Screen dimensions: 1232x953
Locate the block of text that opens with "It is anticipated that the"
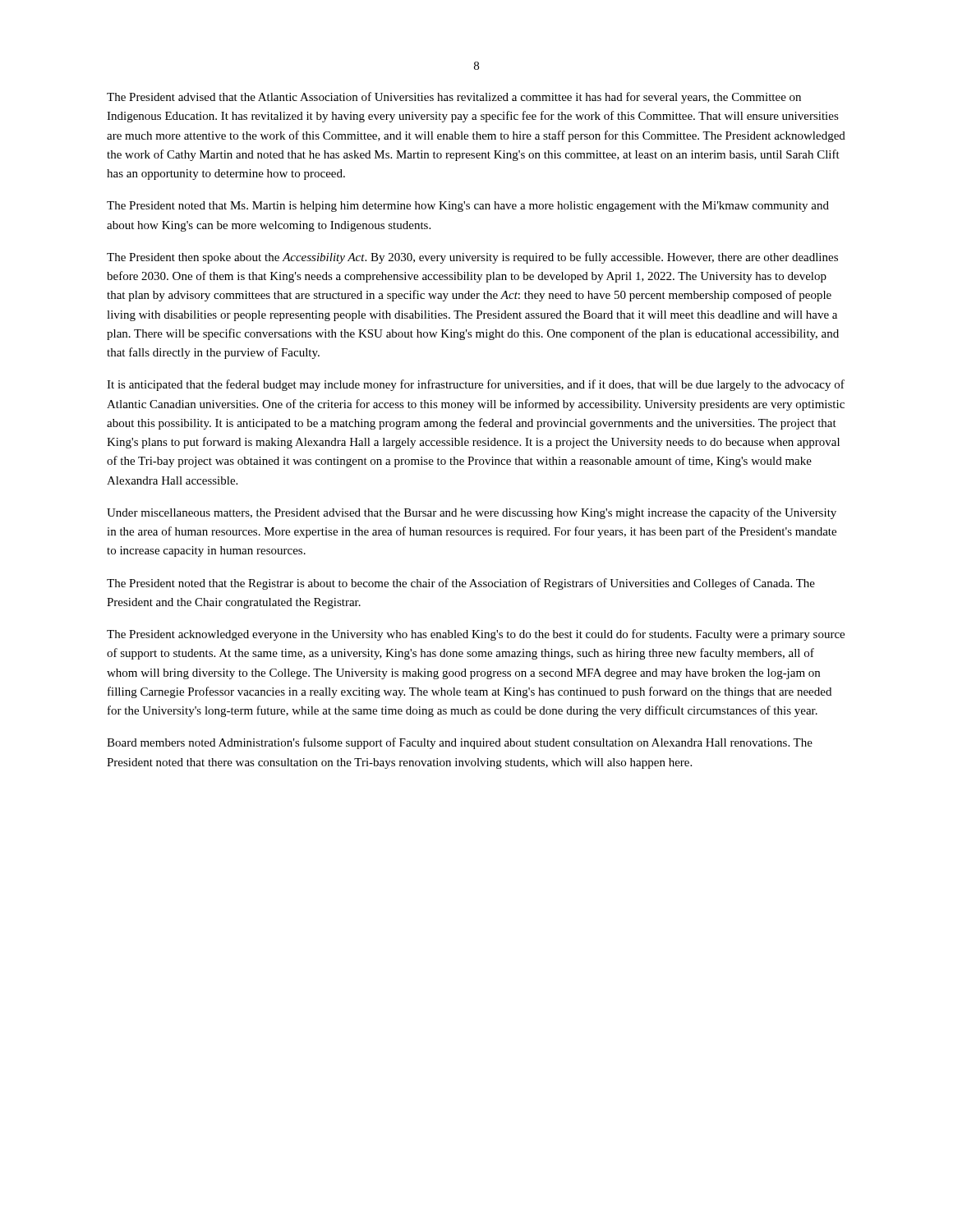(476, 432)
